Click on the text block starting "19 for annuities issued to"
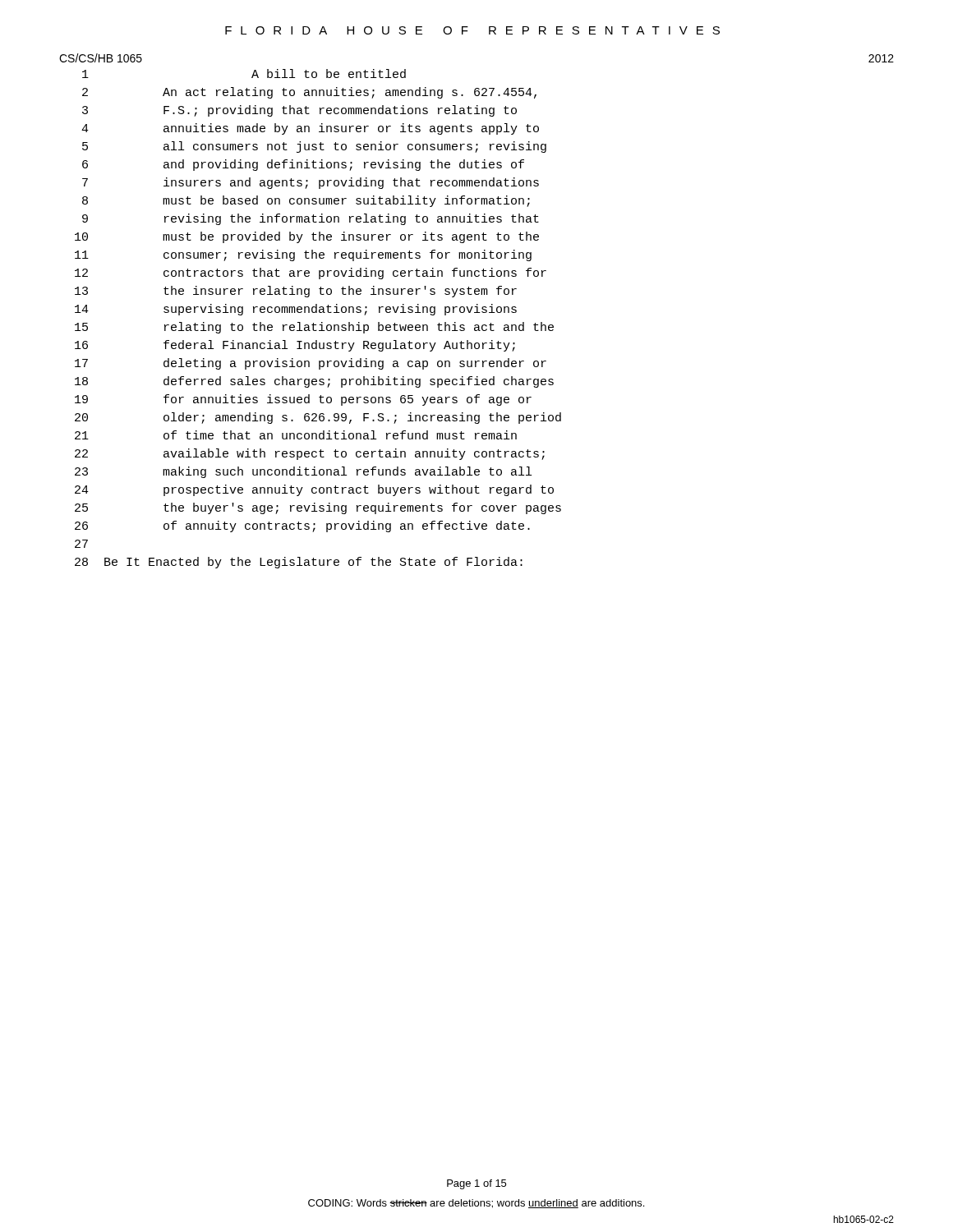This screenshot has width=953, height=1232. [x=296, y=400]
